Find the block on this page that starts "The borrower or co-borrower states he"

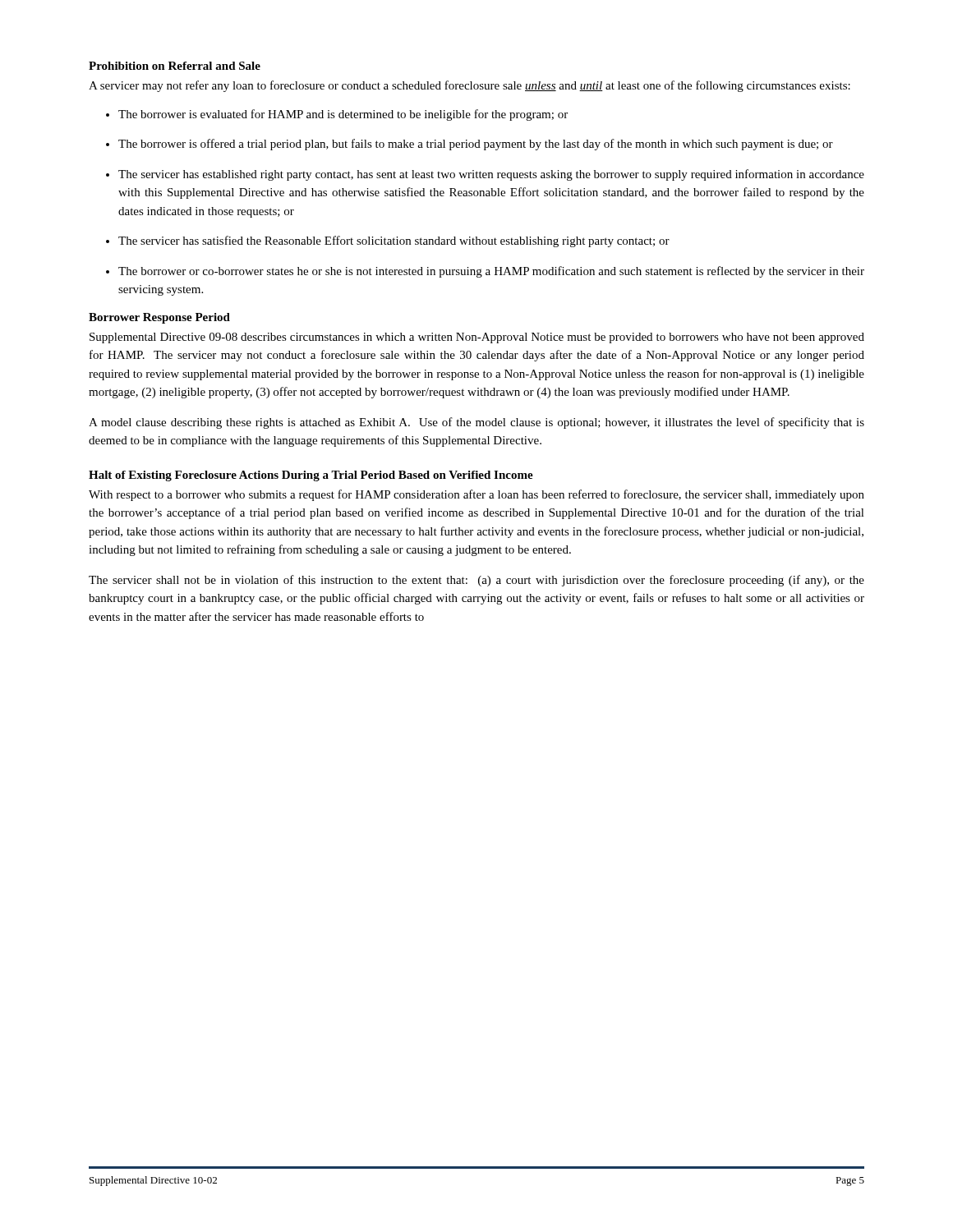491,280
